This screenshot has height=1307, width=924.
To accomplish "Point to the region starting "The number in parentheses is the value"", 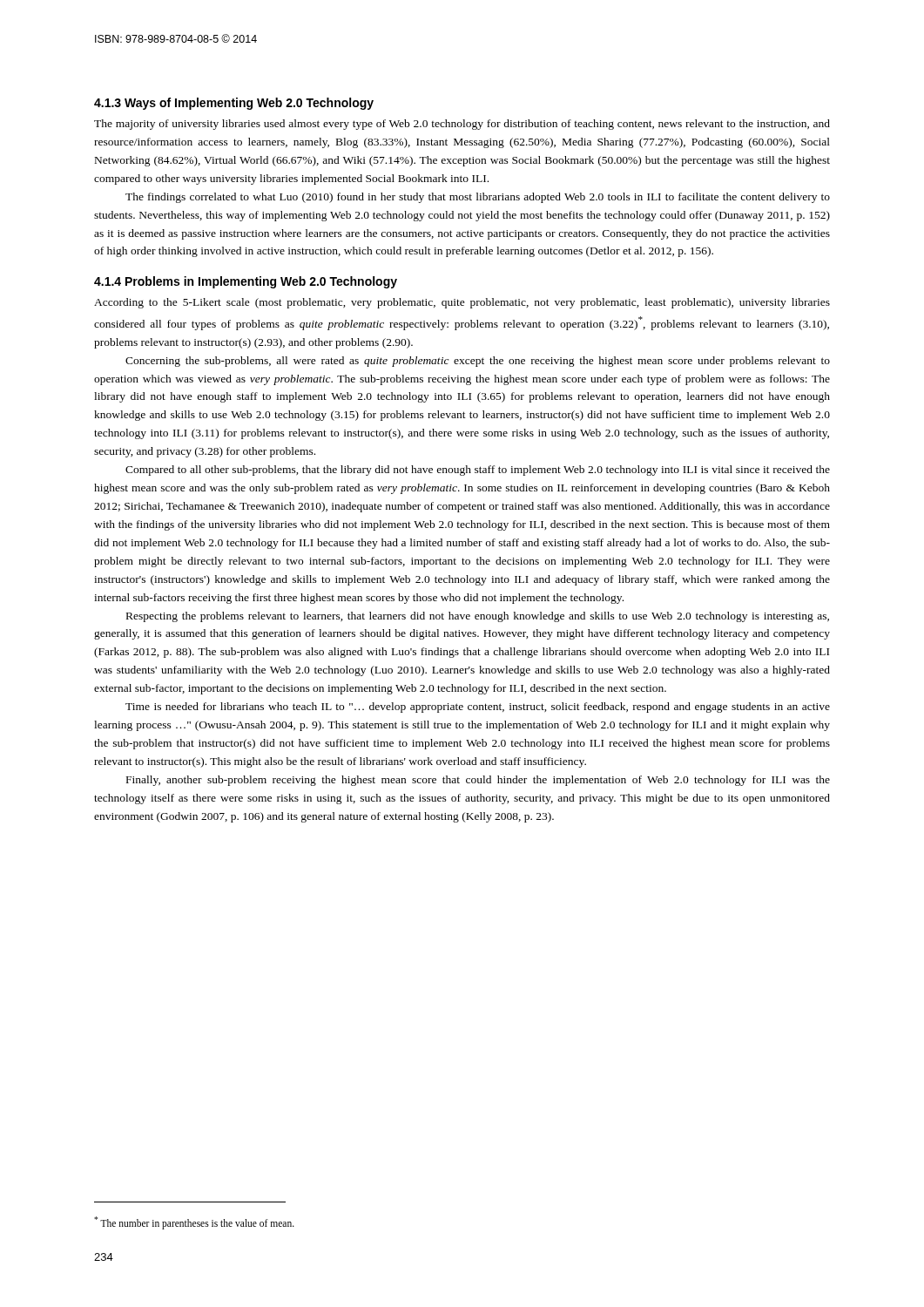I will click(x=194, y=1222).
